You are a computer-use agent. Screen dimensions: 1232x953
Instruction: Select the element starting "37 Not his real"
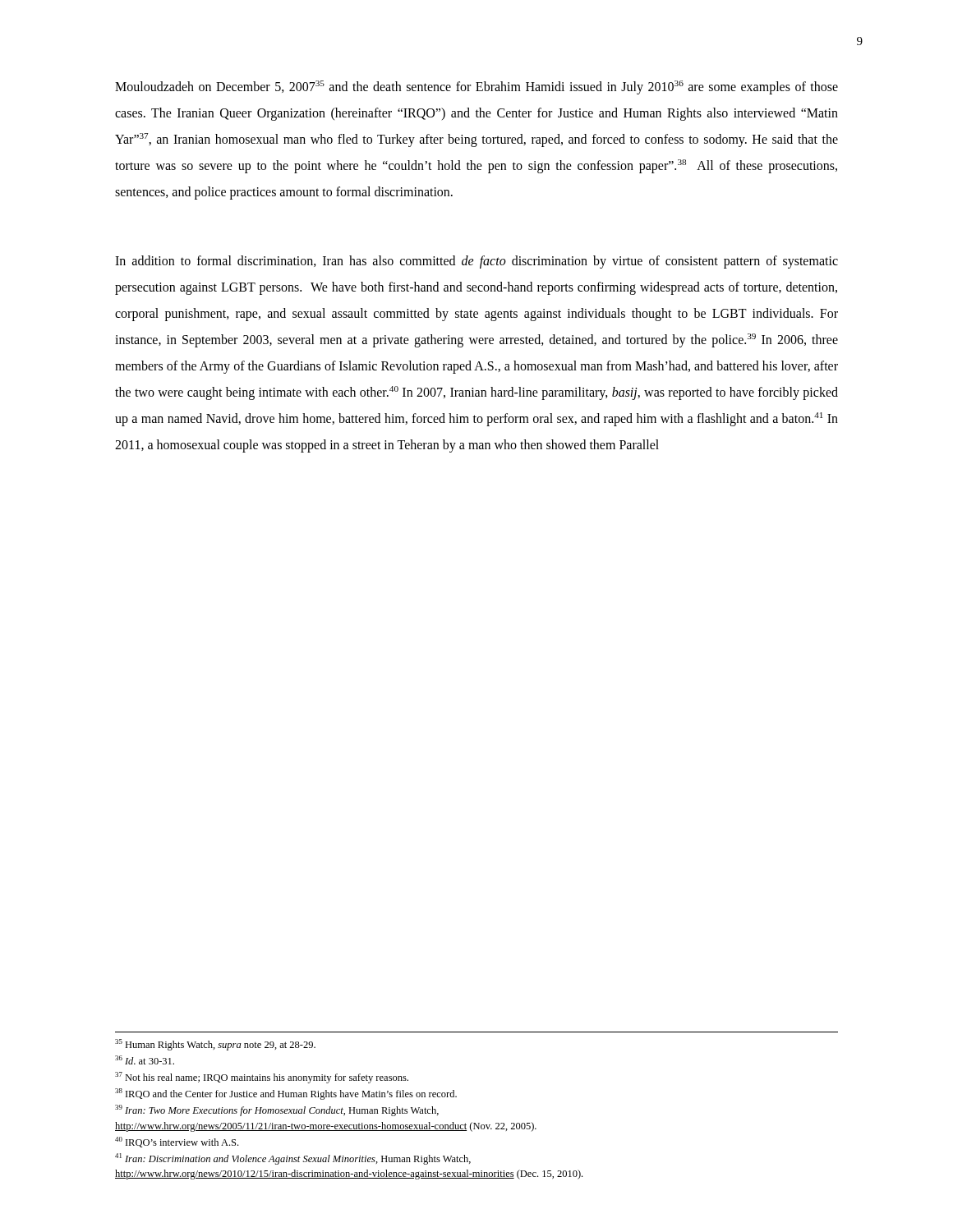click(x=262, y=1077)
